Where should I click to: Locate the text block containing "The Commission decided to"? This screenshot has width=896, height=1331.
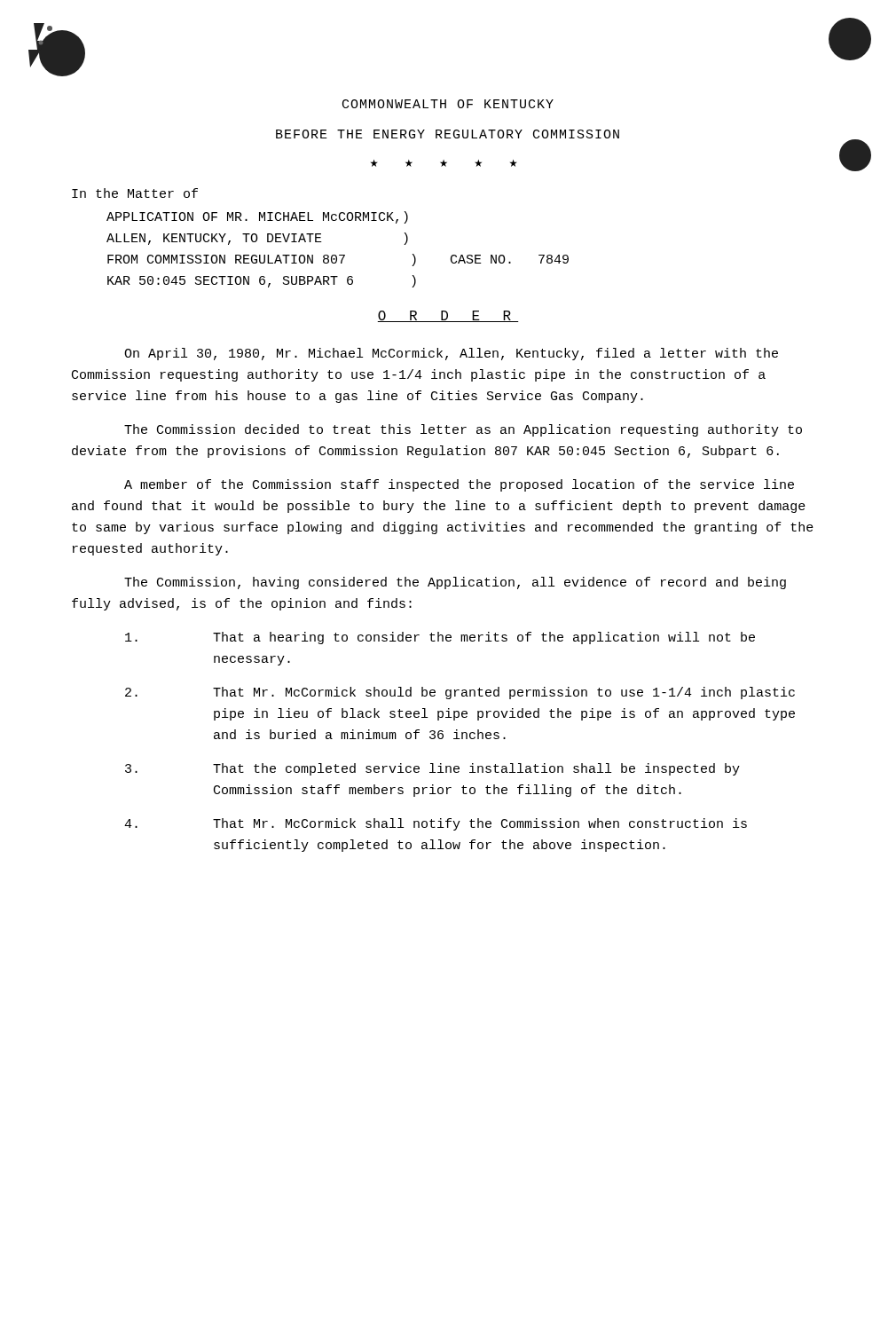click(x=437, y=441)
